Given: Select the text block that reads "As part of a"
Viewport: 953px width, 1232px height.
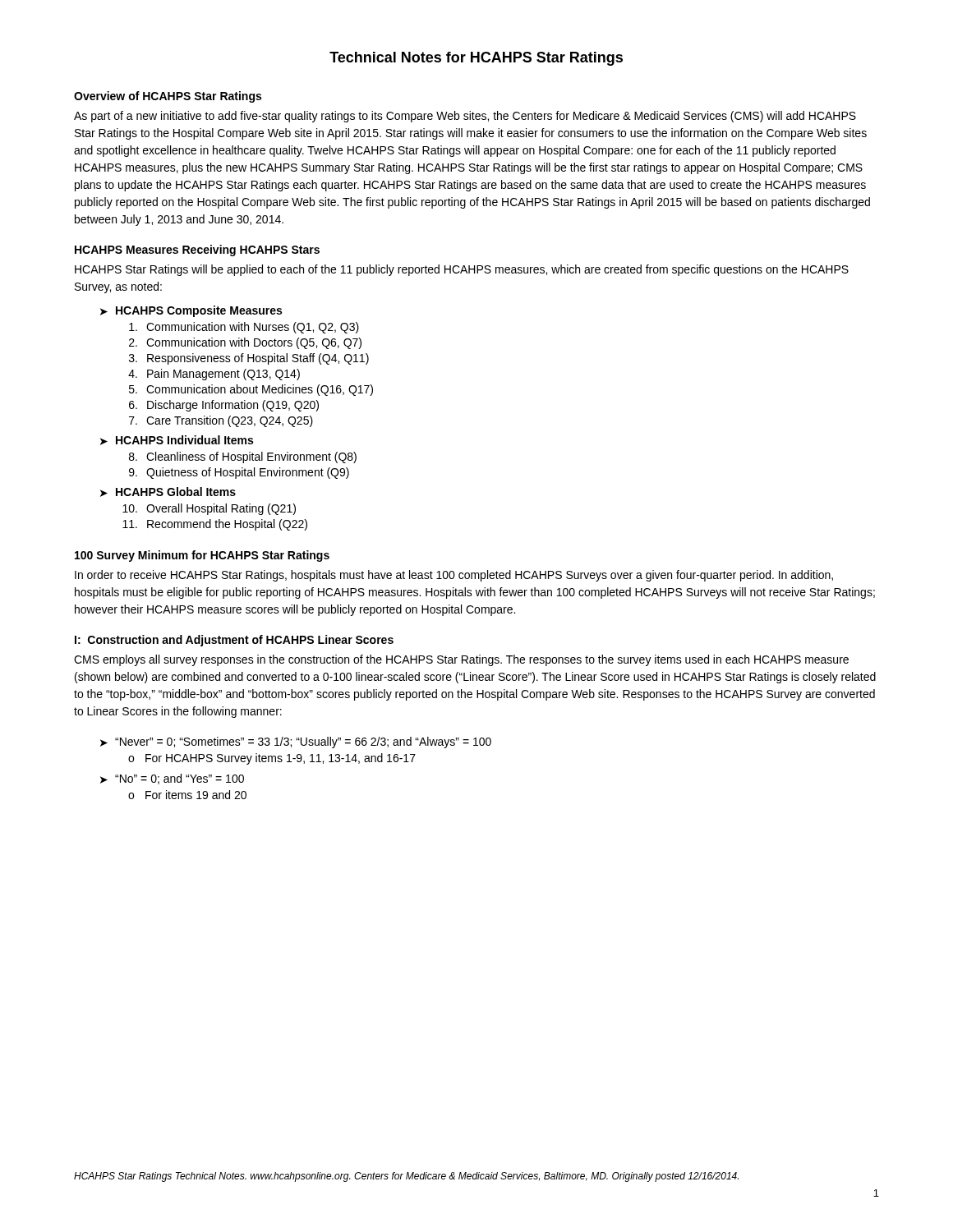Looking at the screenshot, I should coord(476,168).
